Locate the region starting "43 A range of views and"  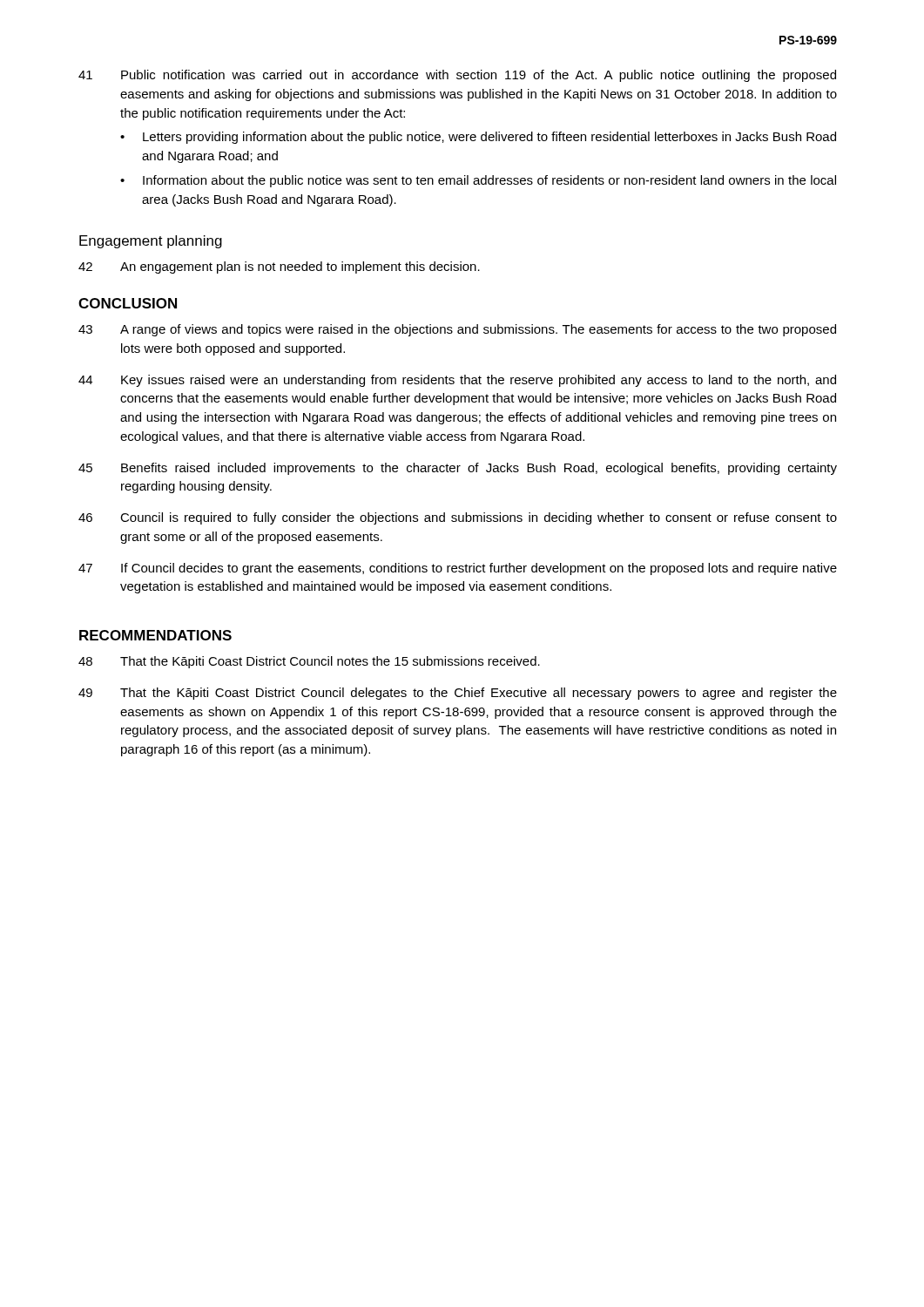coord(458,339)
